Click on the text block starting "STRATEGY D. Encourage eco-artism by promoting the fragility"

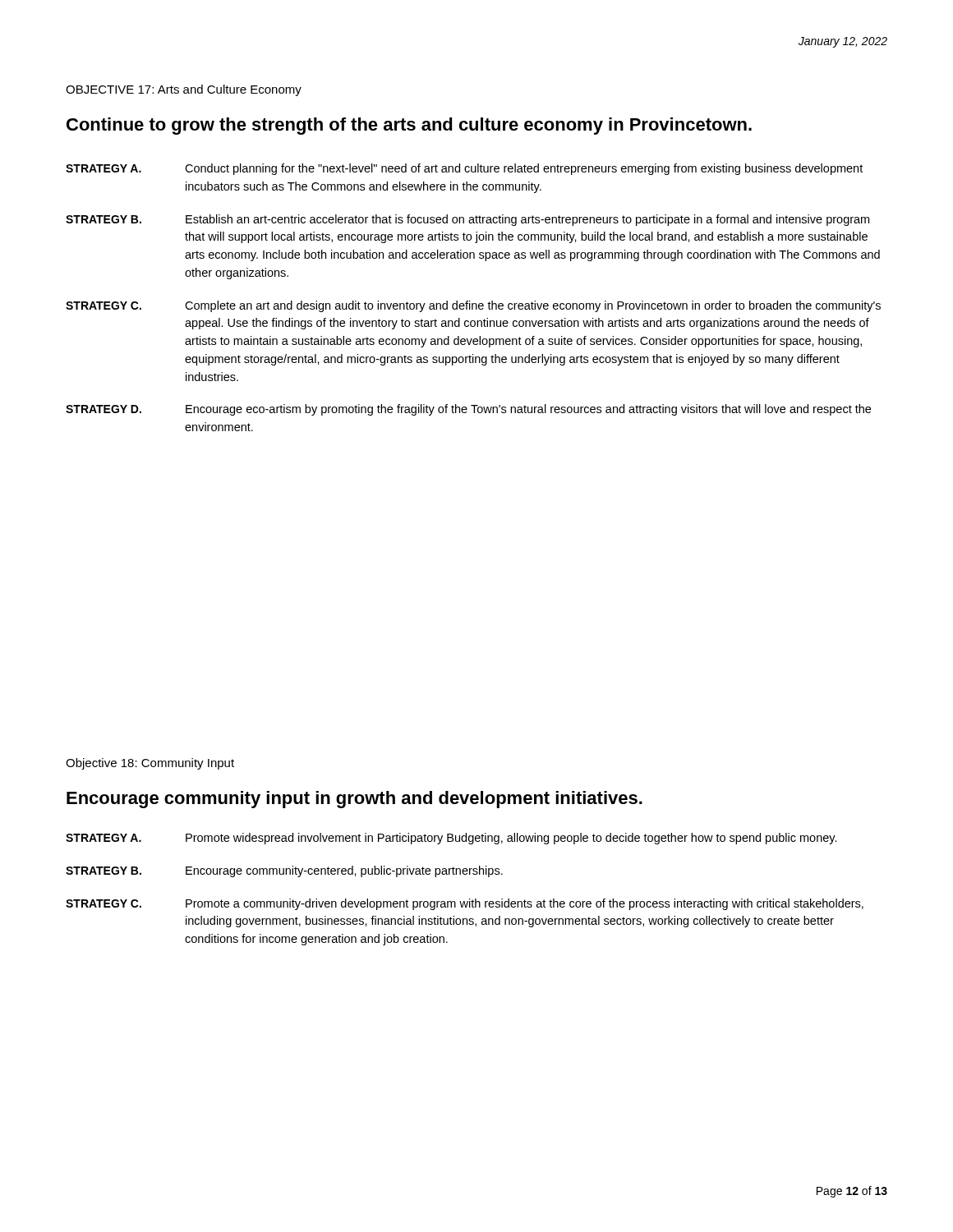pos(476,419)
